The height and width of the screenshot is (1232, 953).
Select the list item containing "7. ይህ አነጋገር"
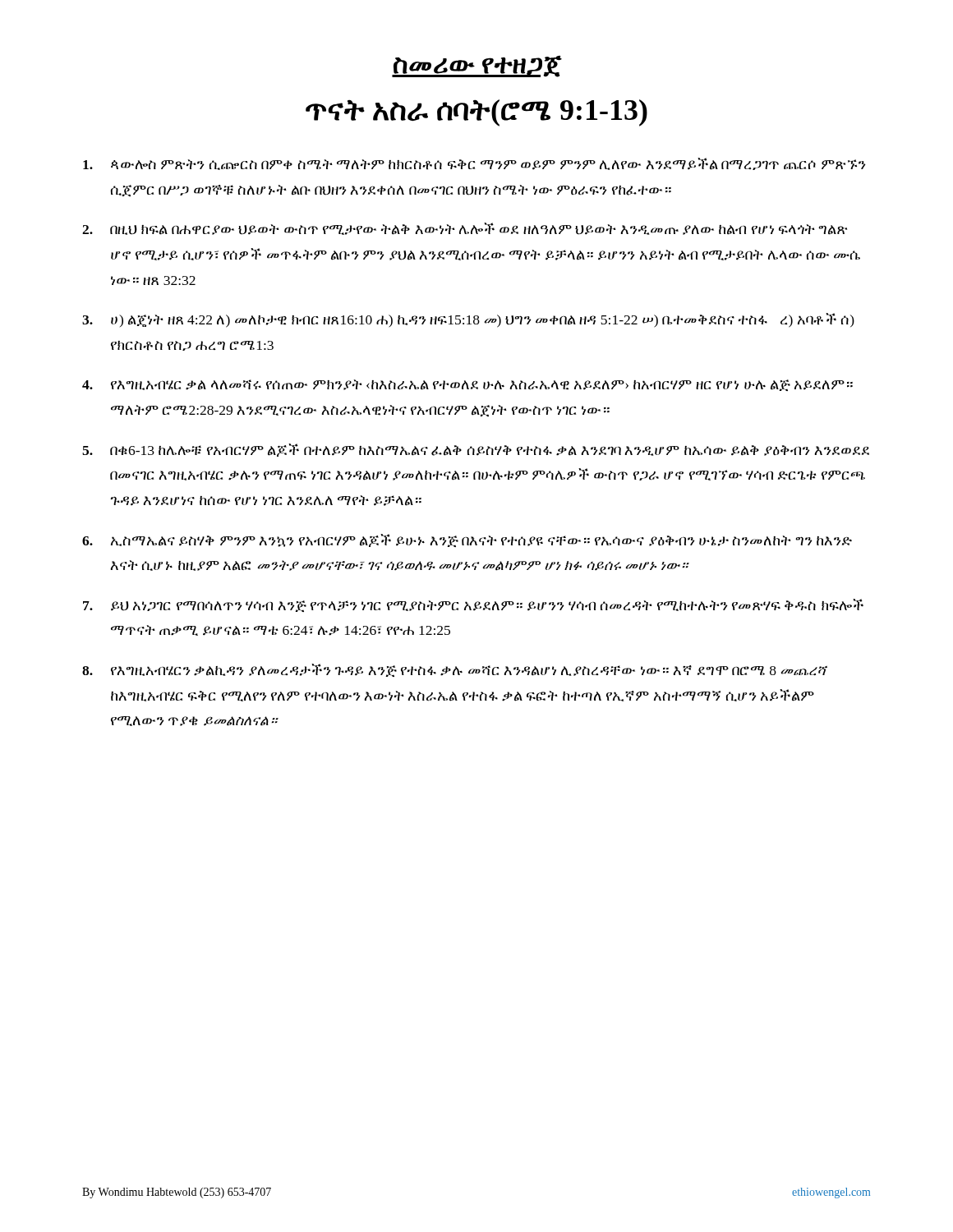pyautogui.click(x=476, y=618)
